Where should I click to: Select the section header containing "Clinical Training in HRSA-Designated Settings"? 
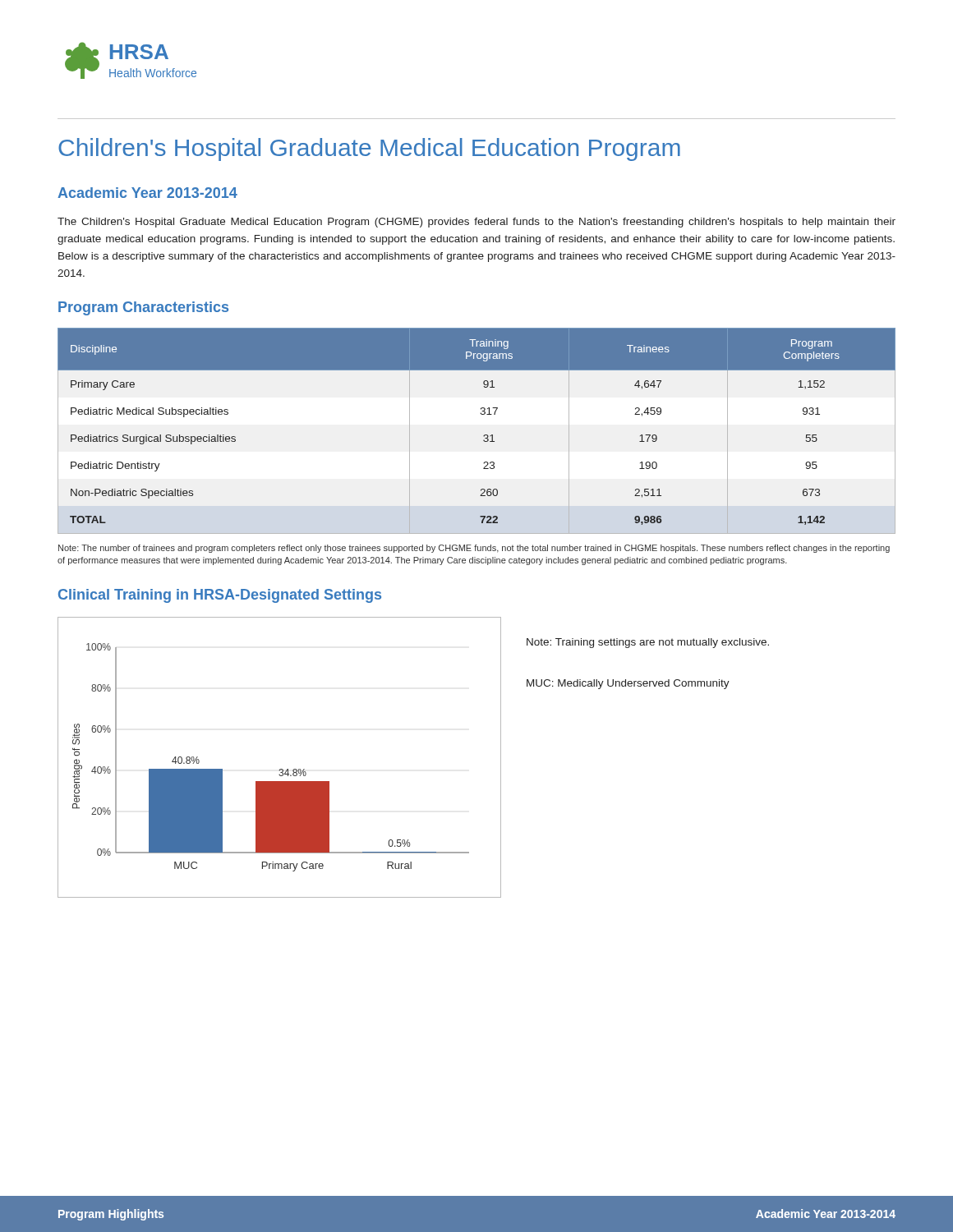coord(220,595)
